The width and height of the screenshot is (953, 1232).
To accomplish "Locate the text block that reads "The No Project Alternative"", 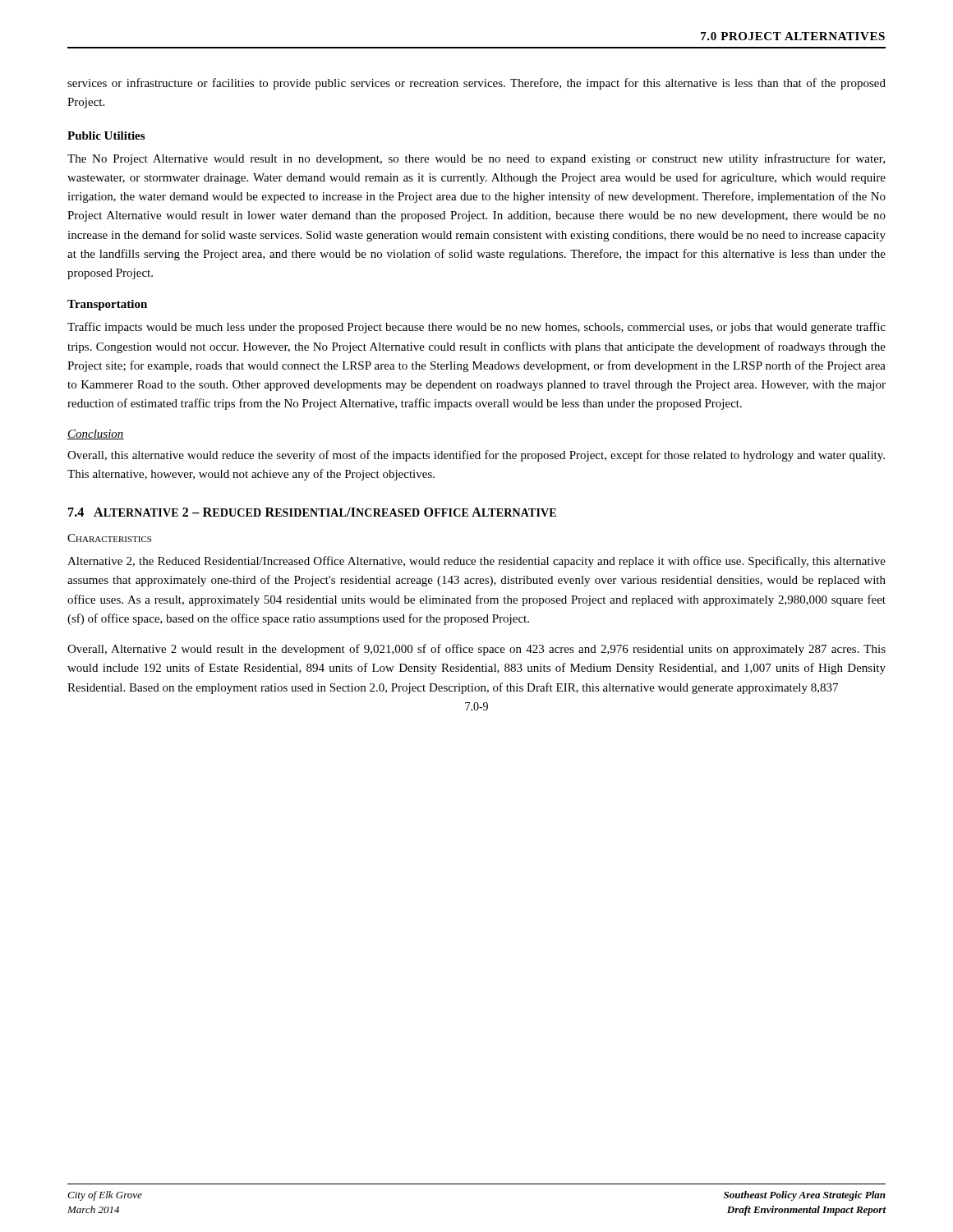I will coord(476,216).
